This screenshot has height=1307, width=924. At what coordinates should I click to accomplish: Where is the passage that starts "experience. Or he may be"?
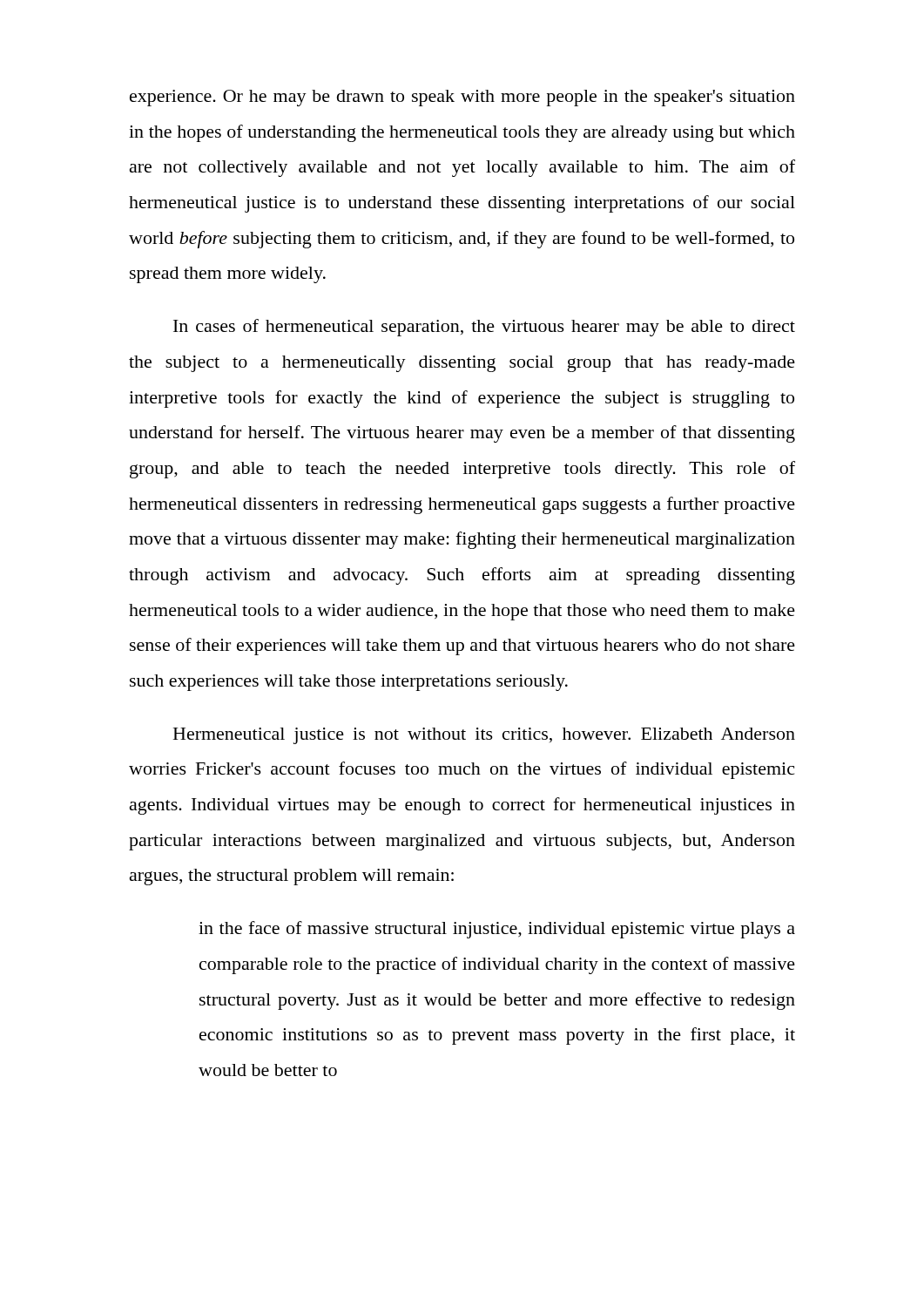click(x=462, y=98)
